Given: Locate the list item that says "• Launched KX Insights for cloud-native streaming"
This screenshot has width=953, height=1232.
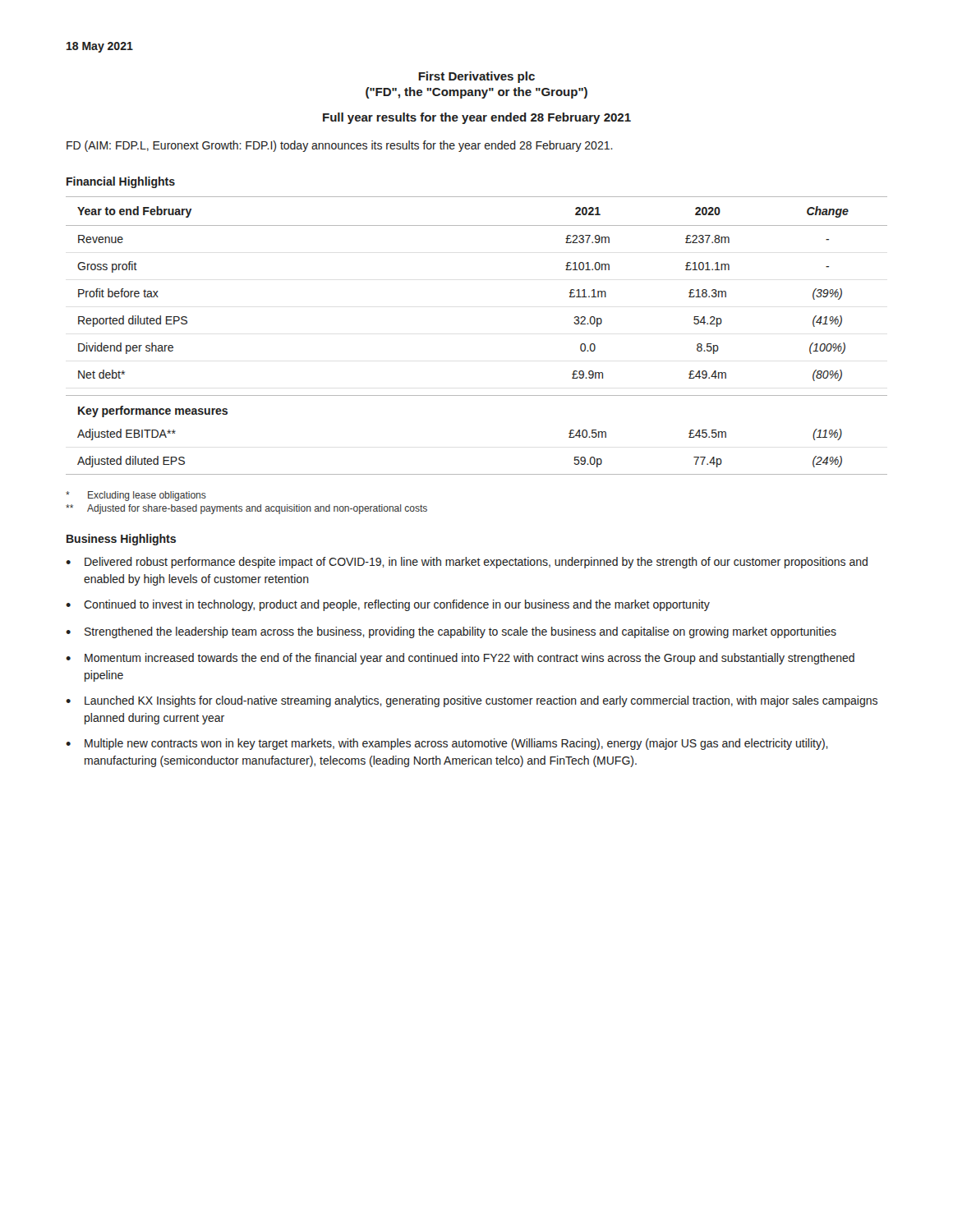Looking at the screenshot, I should pyautogui.click(x=476, y=710).
